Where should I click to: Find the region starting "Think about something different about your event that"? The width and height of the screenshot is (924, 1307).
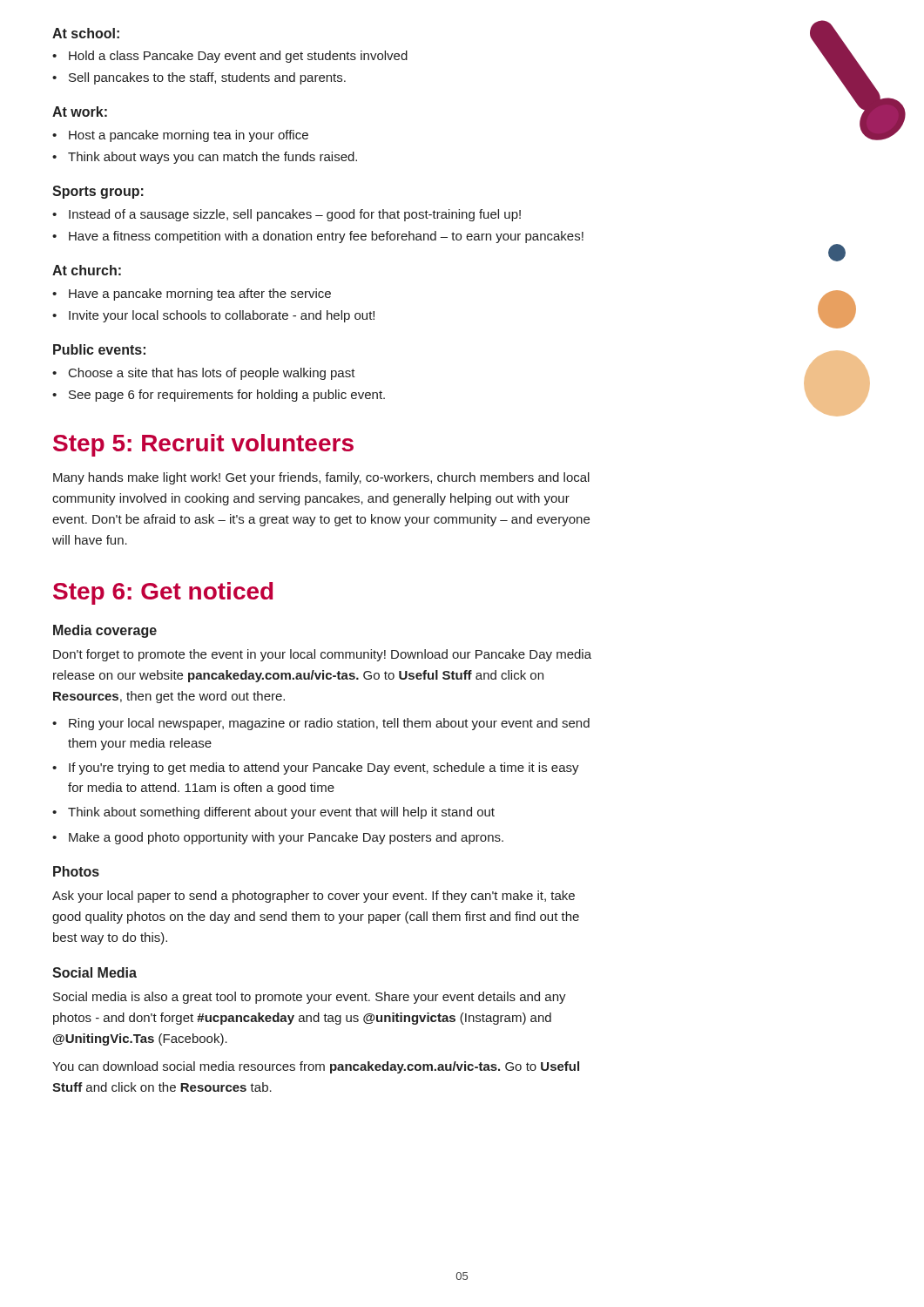(x=281, y=812)
